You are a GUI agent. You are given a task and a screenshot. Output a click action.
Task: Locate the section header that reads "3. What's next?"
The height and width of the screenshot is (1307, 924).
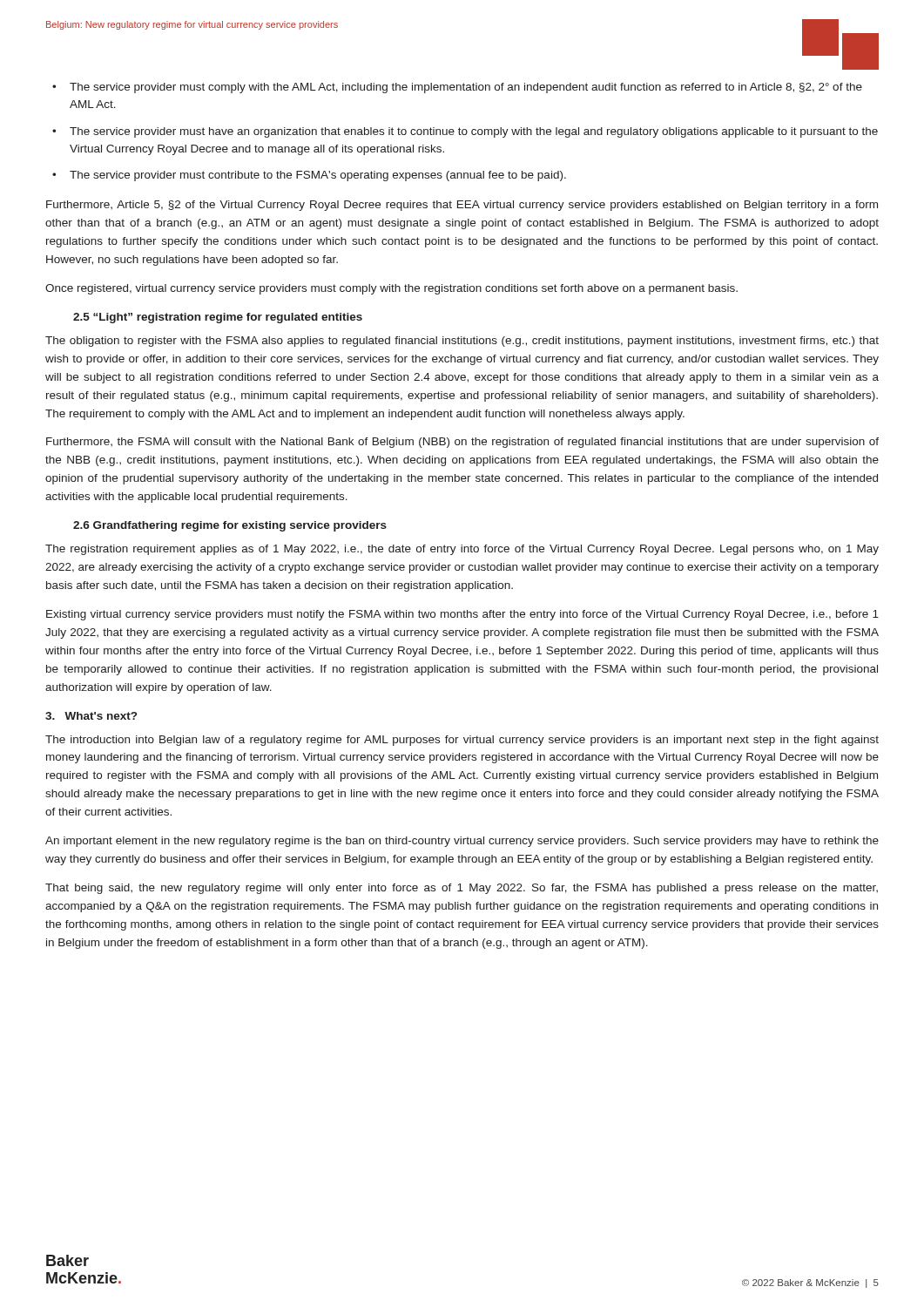91,715
